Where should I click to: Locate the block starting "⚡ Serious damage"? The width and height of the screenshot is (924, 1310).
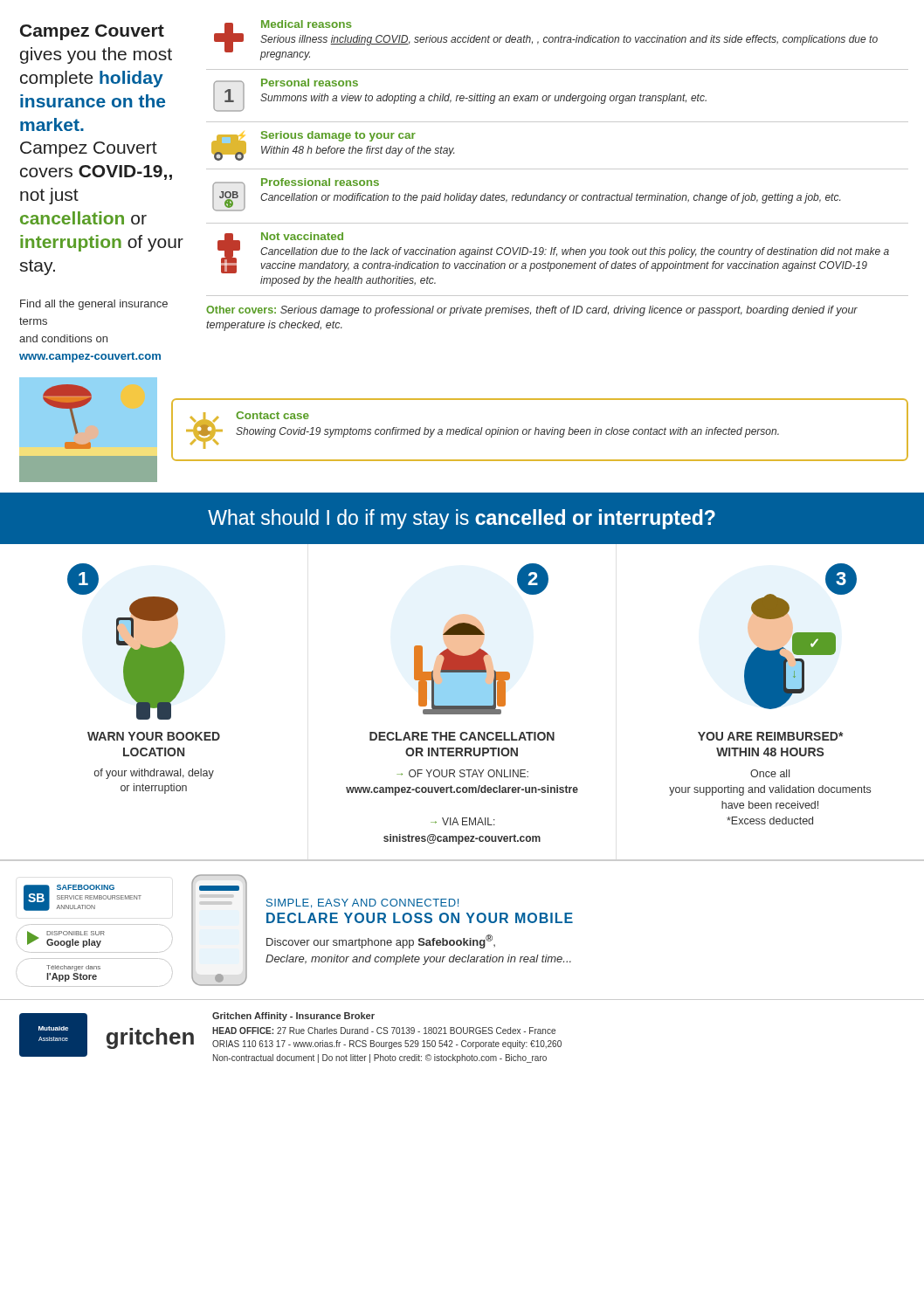pyautogui.click(x=333, y=146)
